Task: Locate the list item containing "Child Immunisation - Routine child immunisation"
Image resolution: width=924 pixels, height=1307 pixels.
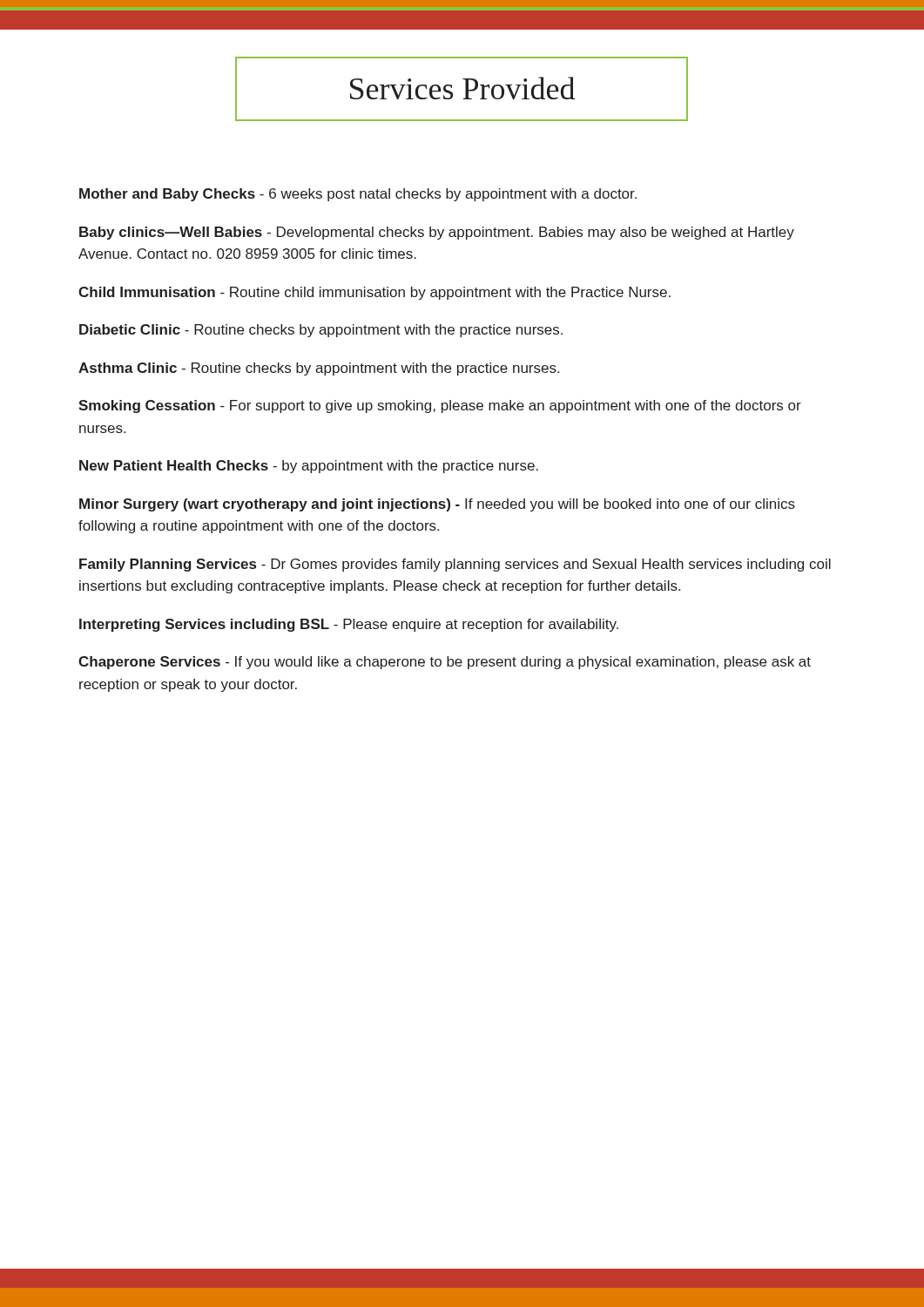Action: pyautogui.click(x=375, y=292)
